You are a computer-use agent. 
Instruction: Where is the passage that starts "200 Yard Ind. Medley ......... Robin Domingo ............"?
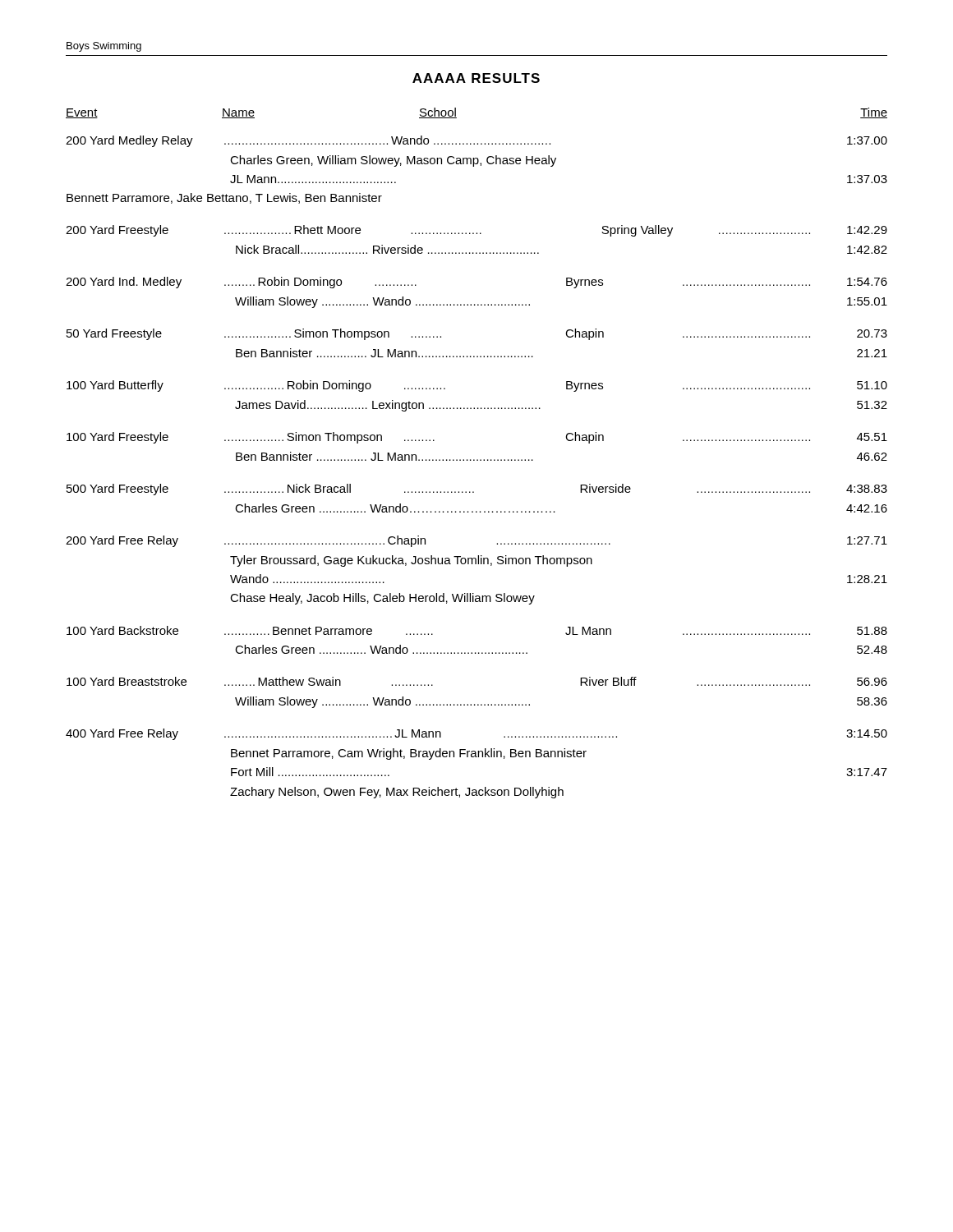(x=124, y=281)
